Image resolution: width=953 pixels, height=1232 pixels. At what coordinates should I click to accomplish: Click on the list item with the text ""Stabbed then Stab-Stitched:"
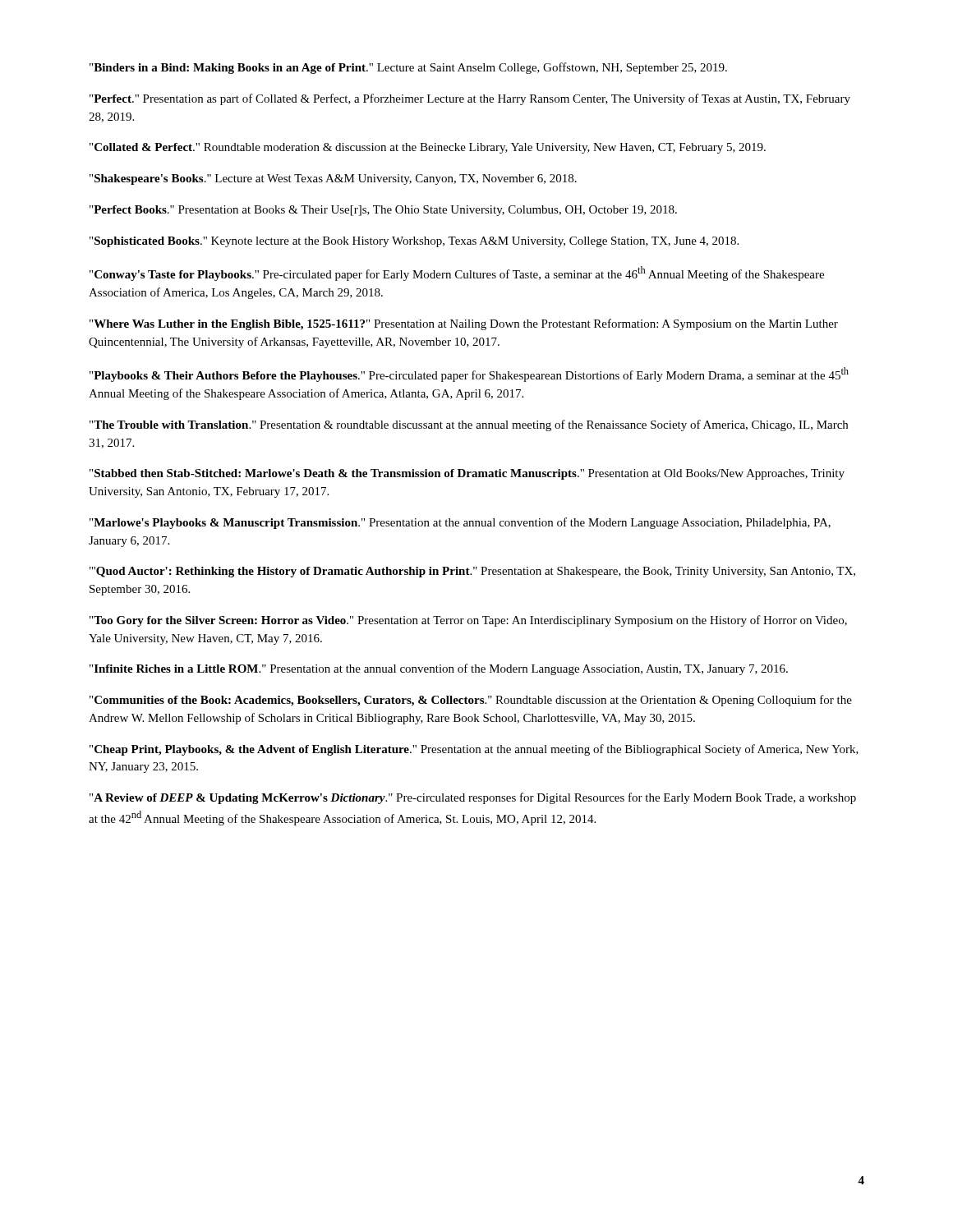(x=467, y=482)
